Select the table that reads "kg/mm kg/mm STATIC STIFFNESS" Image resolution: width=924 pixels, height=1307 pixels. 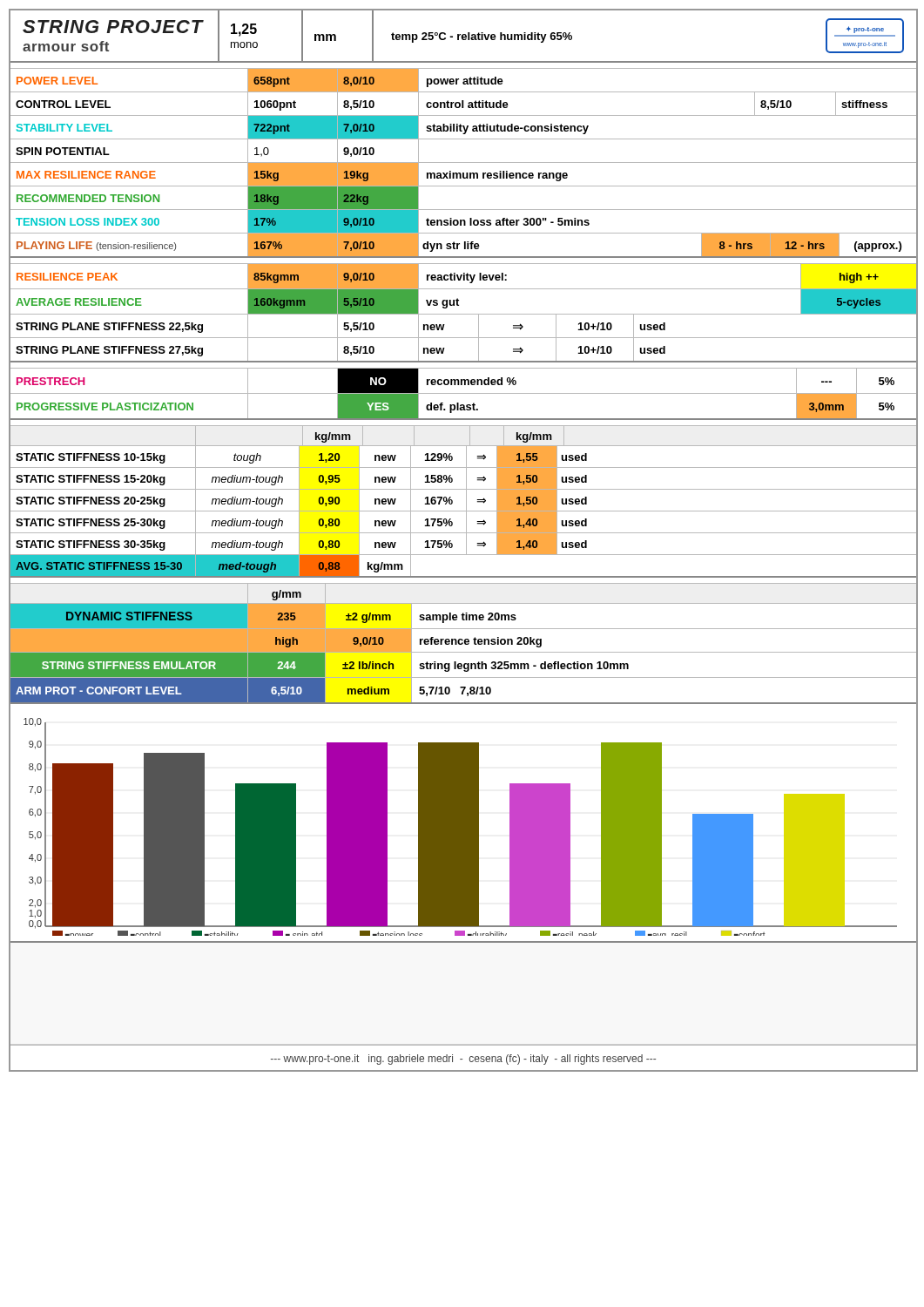coord(463,502)
